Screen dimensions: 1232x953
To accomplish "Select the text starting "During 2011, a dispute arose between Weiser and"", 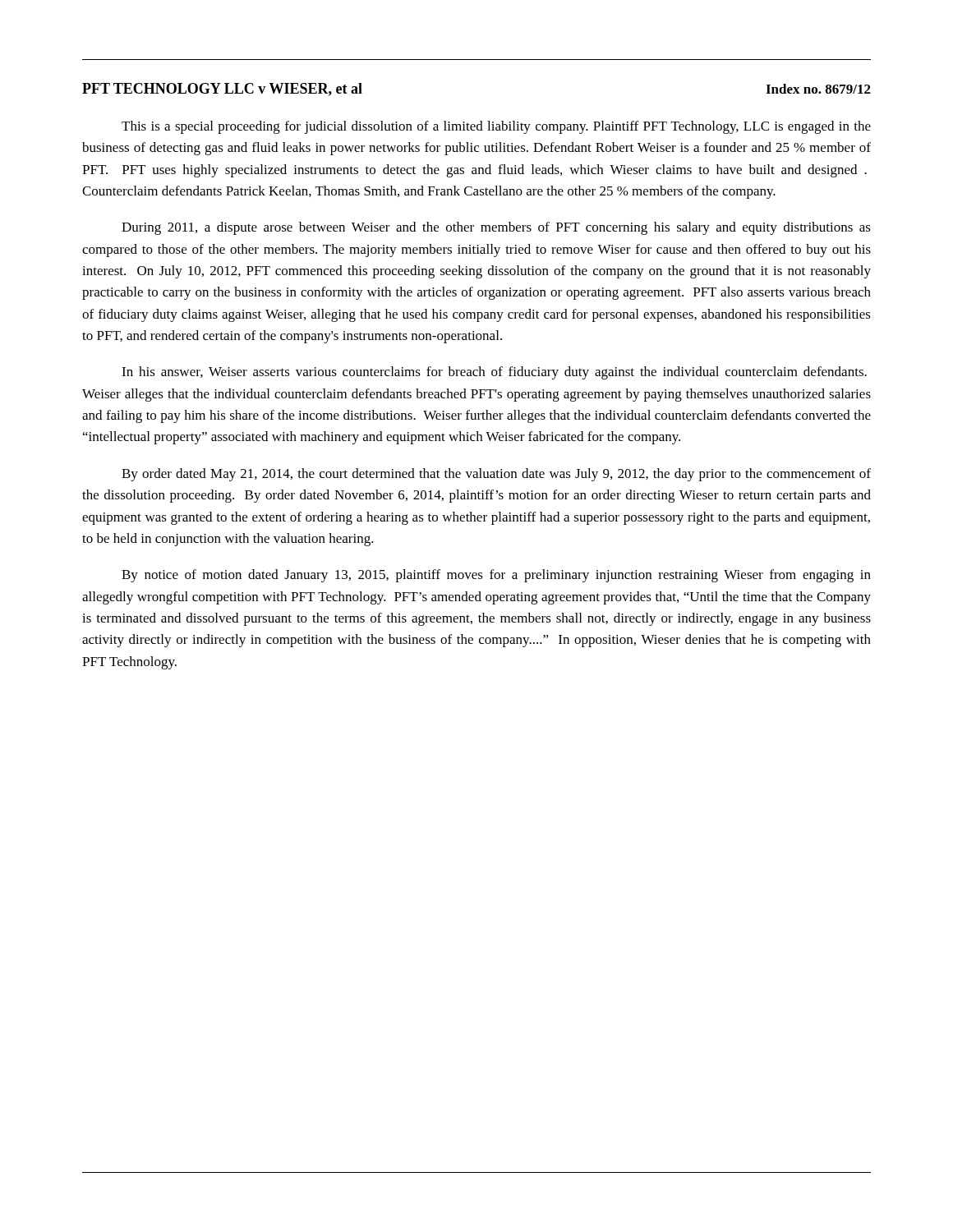I will tap(476, 281).
